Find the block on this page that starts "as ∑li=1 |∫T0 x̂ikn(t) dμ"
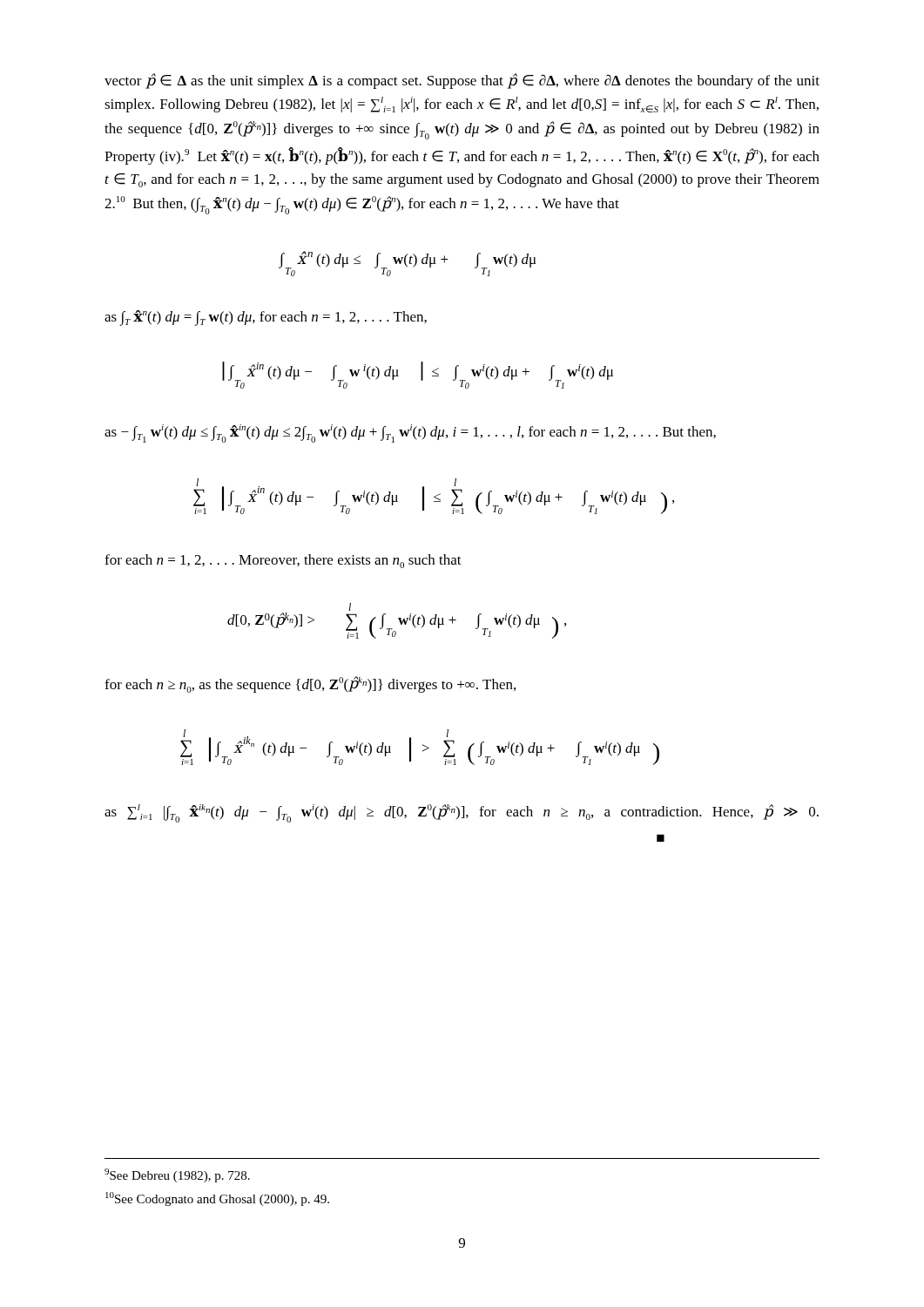Image resolution: width=924 pixels, height=1307 pixels. coord(462,825)
